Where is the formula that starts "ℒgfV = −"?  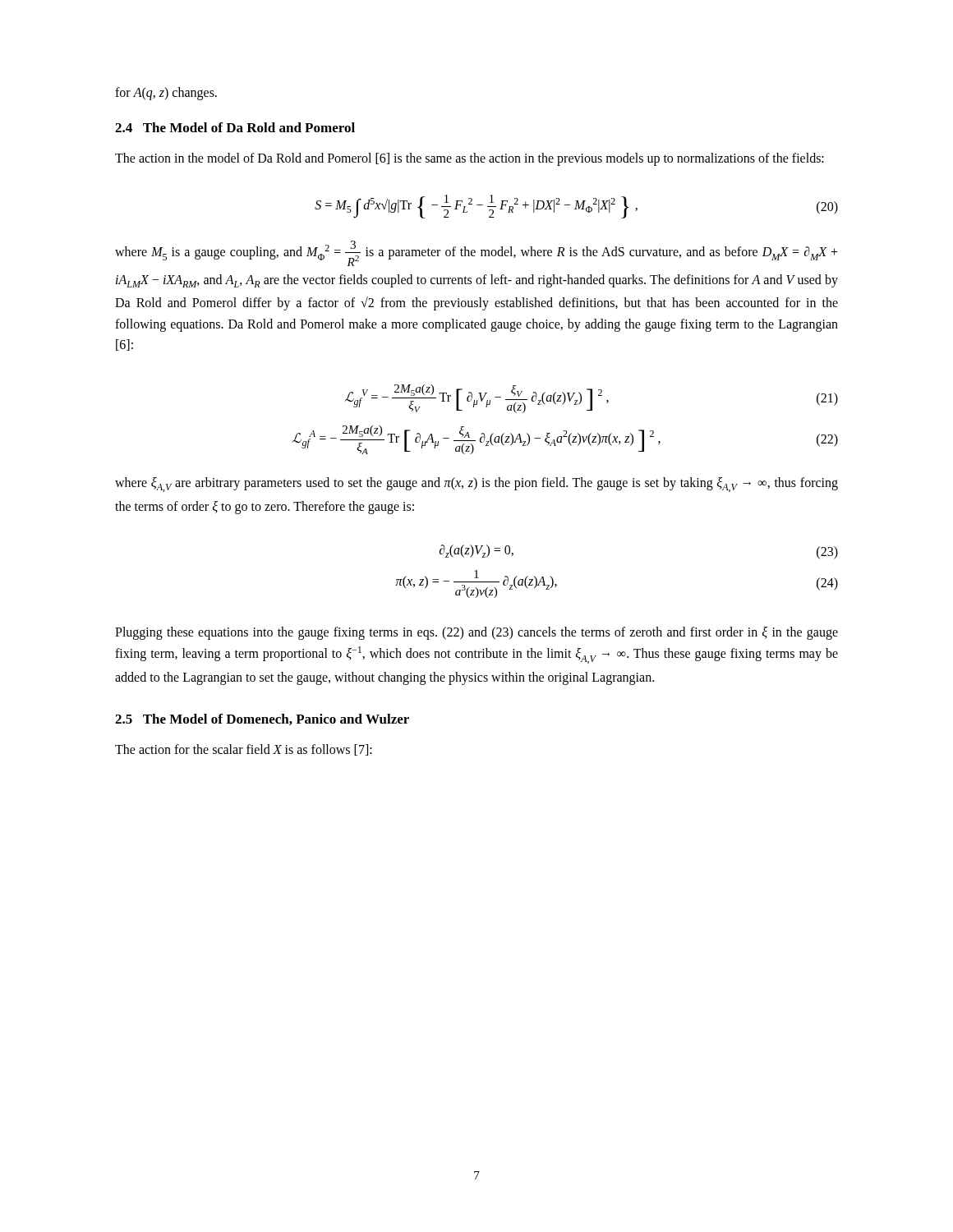(x=591, y=398)
